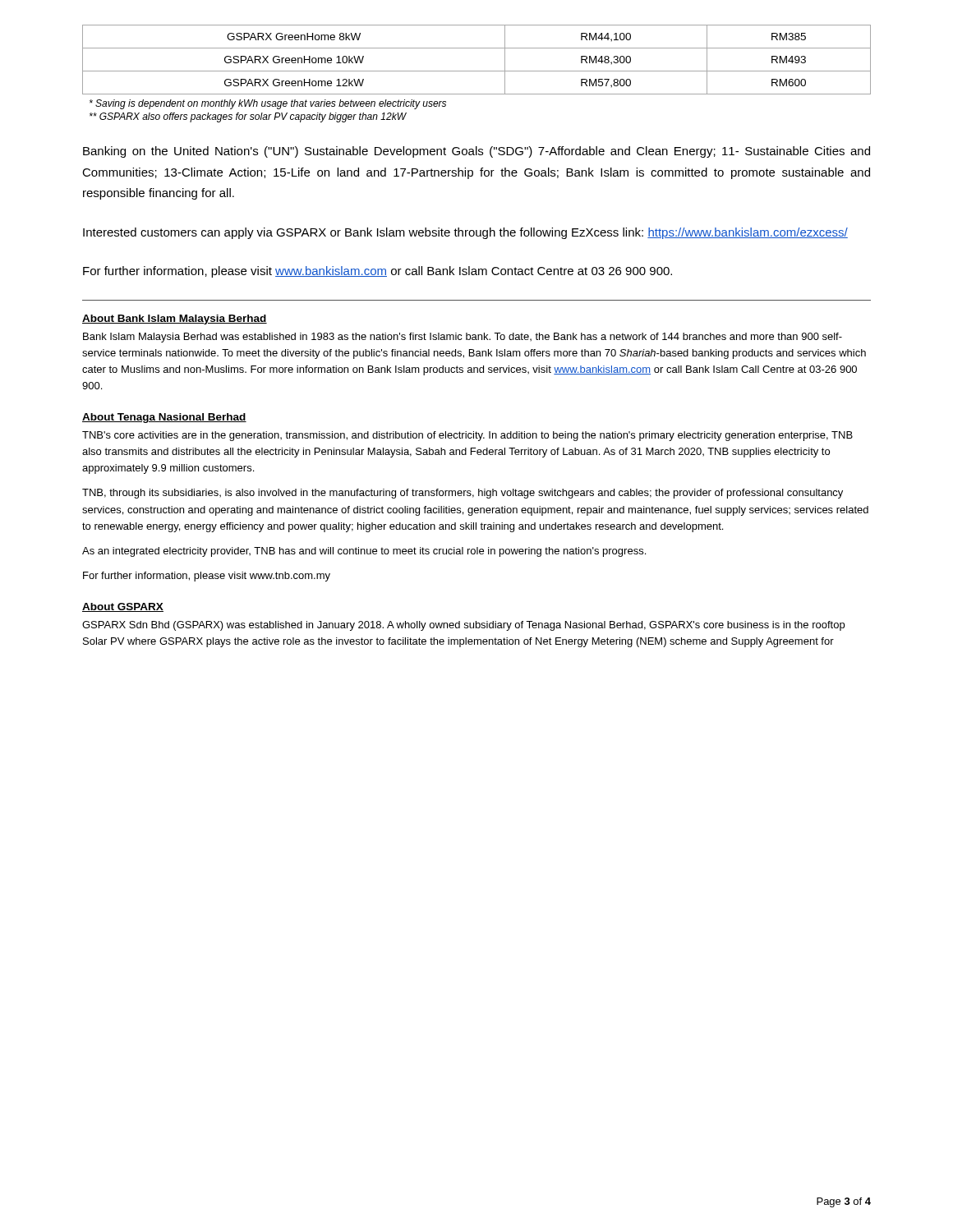The image size is (953, 1232).
Task: Select the passage starting "As an integrated electricity provider, TNB"
Action: [364, 551]
